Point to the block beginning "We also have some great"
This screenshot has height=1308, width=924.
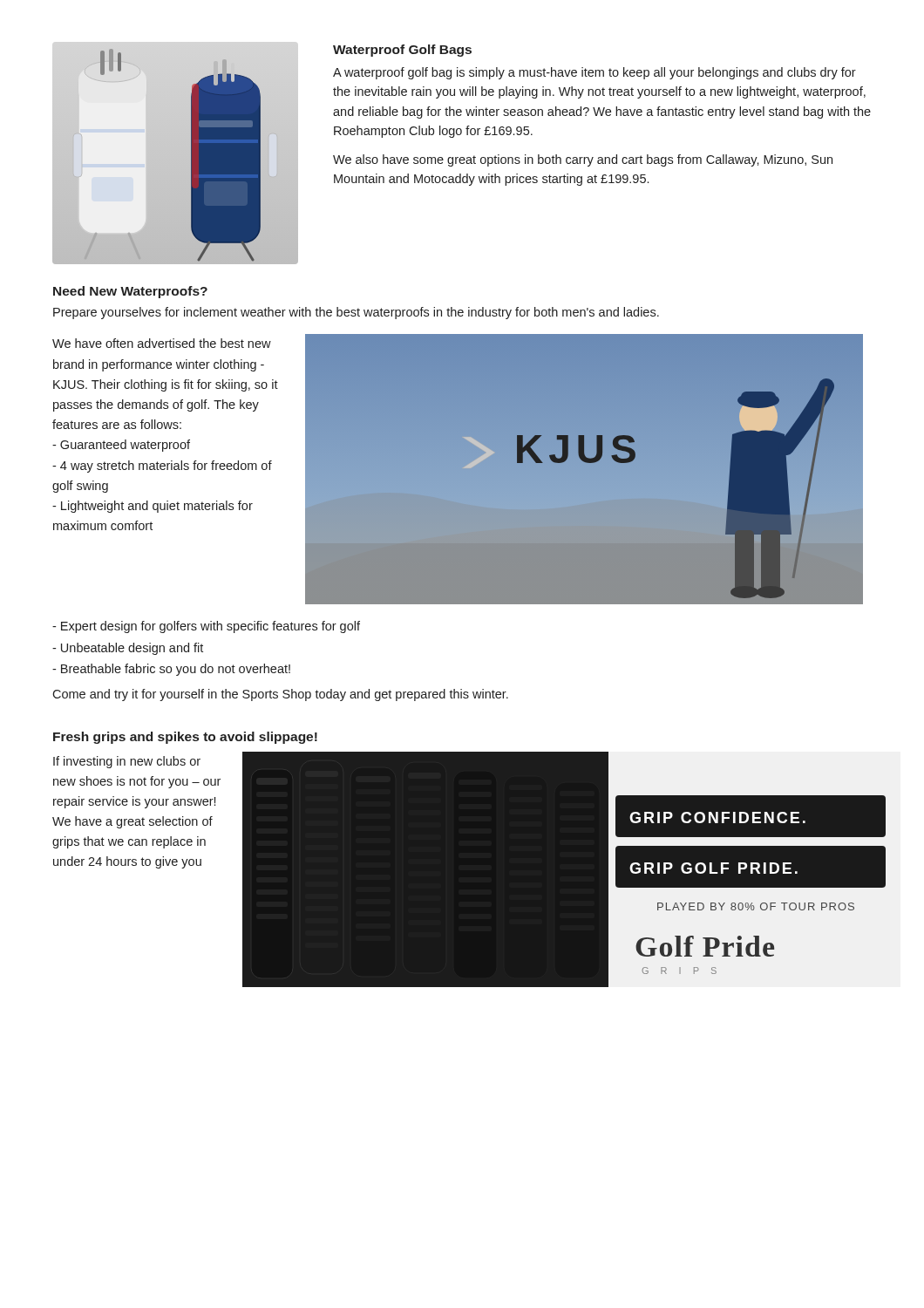click(x=583, y=169)
